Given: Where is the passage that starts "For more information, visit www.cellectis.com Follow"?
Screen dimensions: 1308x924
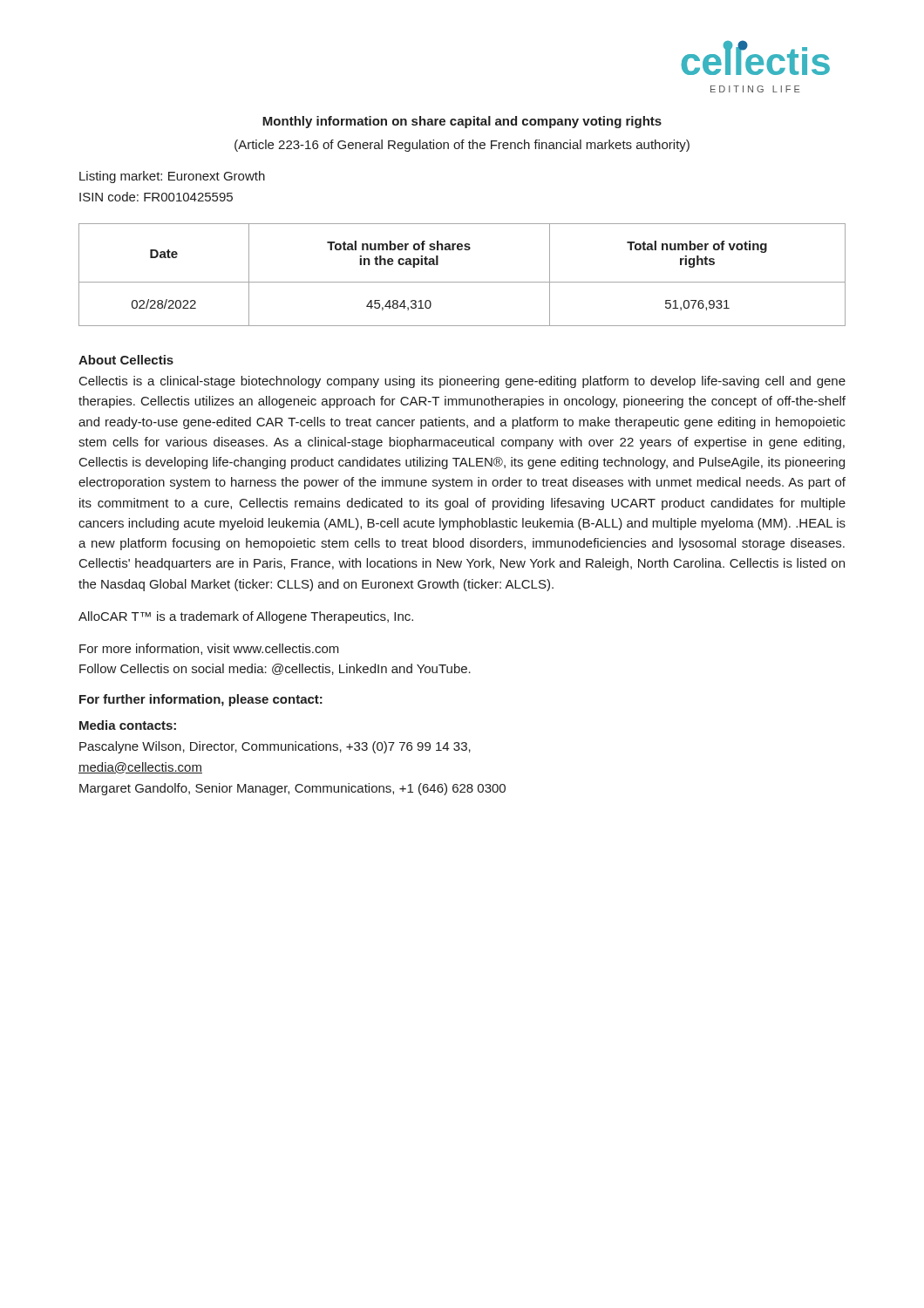Looking at the screenshot, I should coord(275,658).
